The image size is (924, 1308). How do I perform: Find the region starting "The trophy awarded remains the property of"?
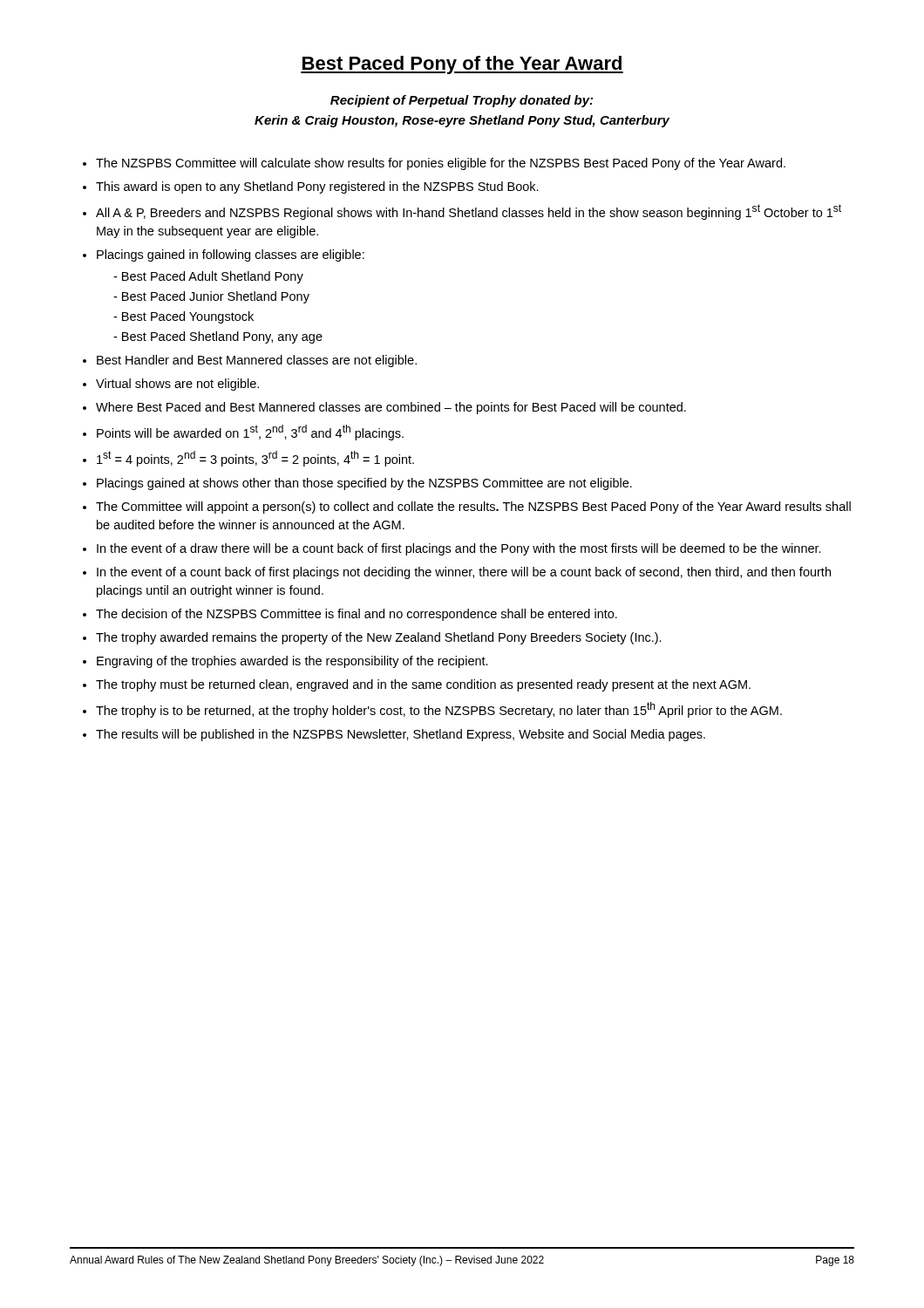tap(379, 637)
